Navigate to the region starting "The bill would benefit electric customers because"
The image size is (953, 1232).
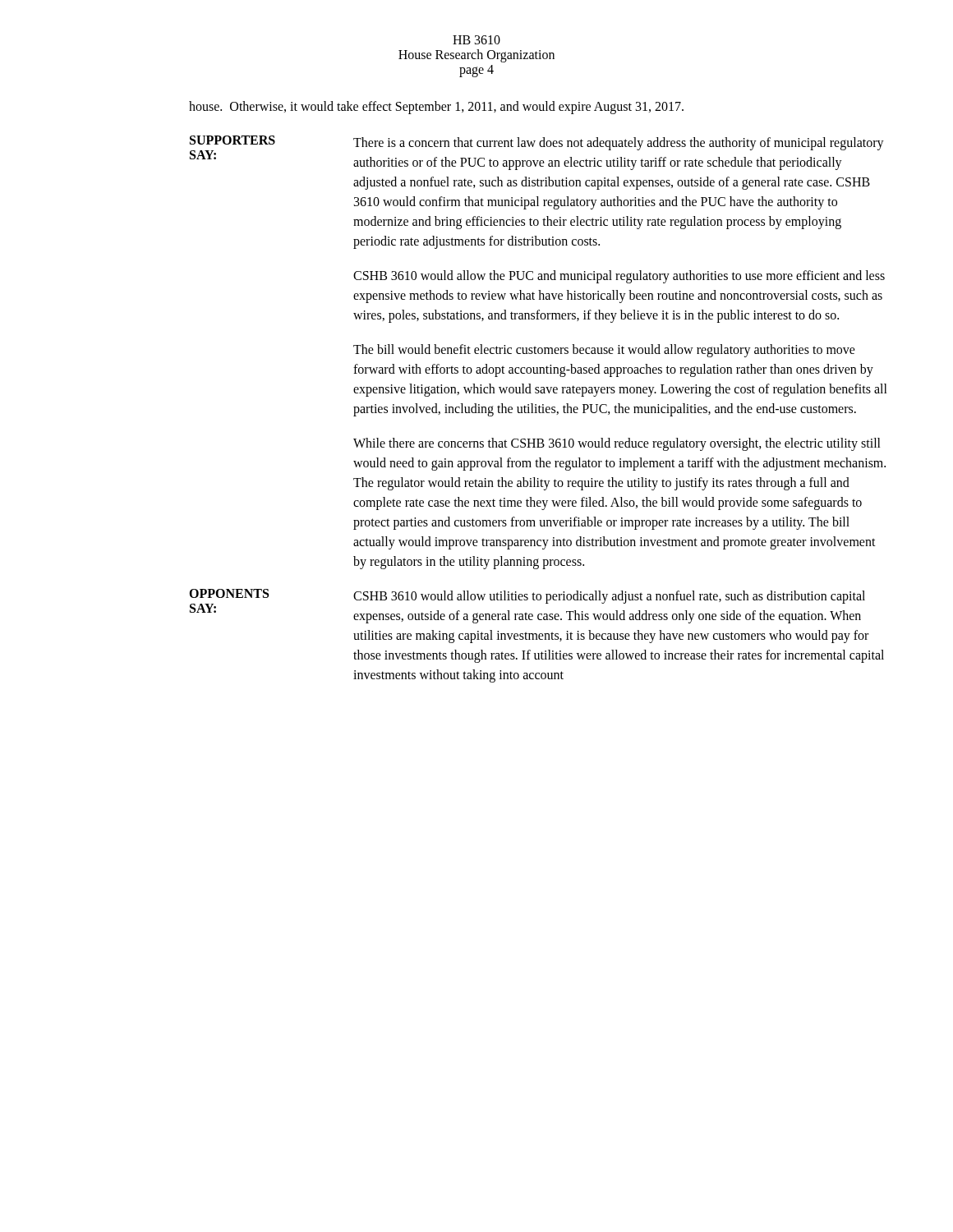(620, 379)
